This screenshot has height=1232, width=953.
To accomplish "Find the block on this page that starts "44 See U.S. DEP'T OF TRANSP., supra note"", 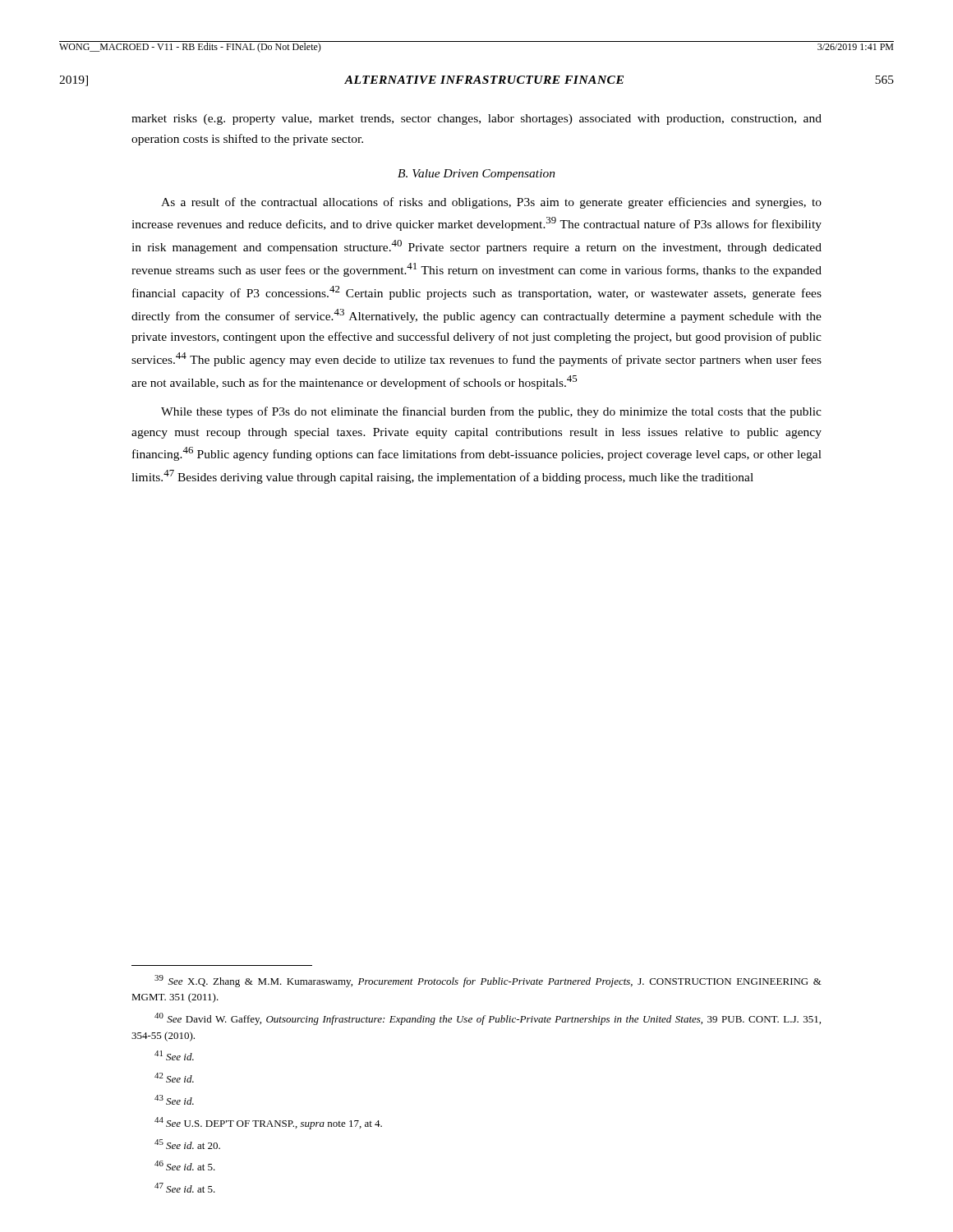I will pos(269,1122).
